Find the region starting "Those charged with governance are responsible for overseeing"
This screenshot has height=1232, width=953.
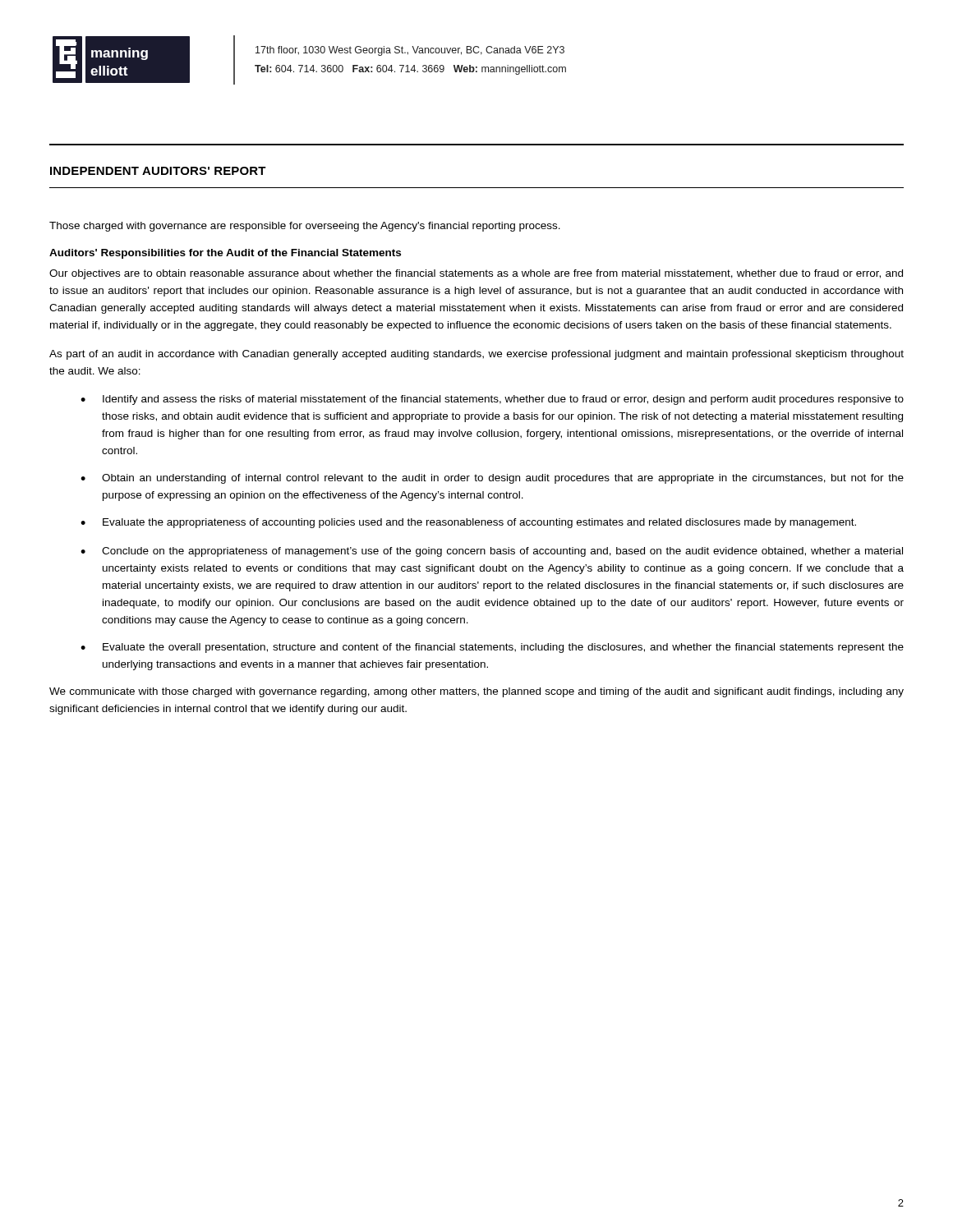[x=305, y=225]
